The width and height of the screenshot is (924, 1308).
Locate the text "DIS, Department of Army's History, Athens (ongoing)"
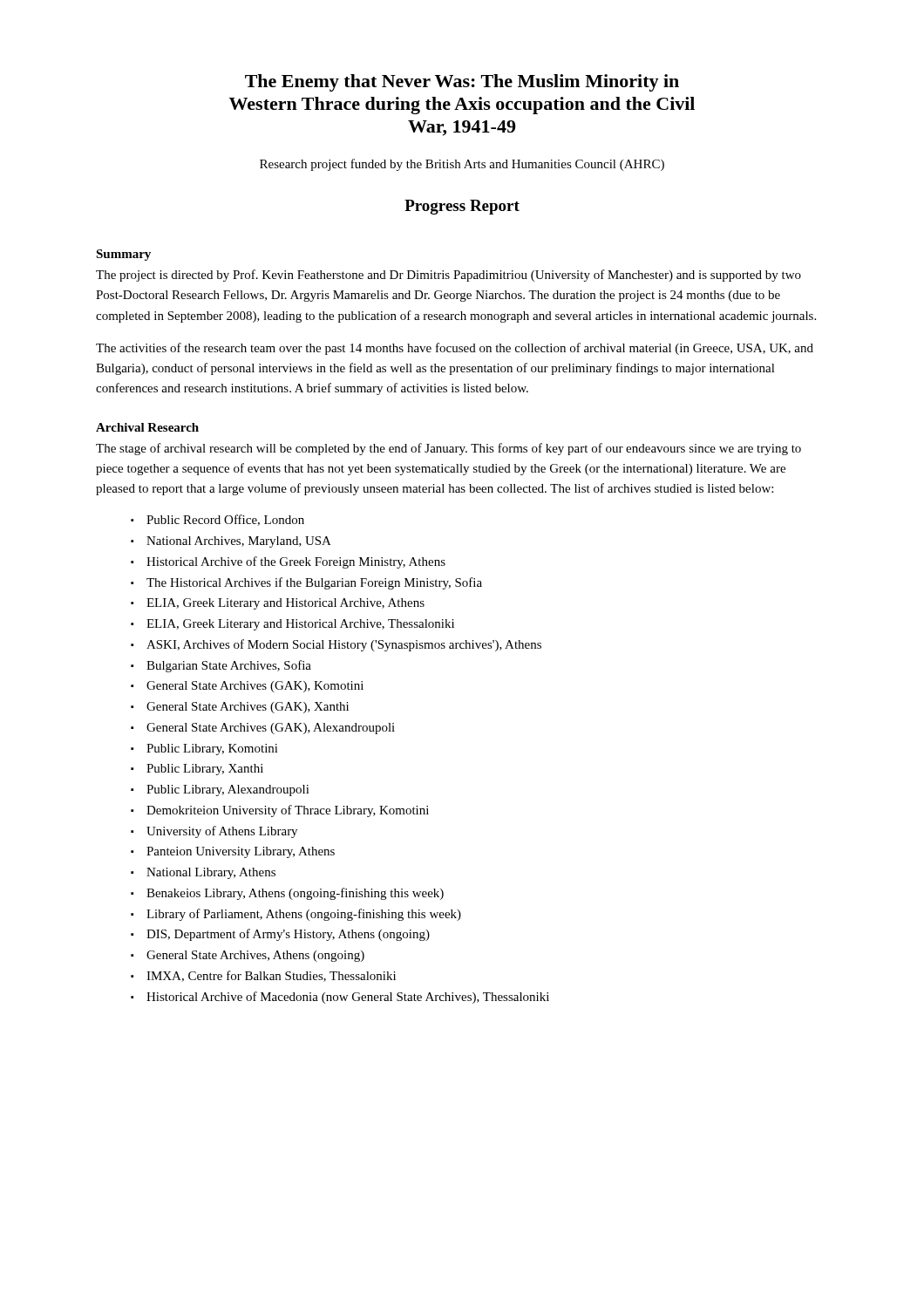(x=288, y=934)
